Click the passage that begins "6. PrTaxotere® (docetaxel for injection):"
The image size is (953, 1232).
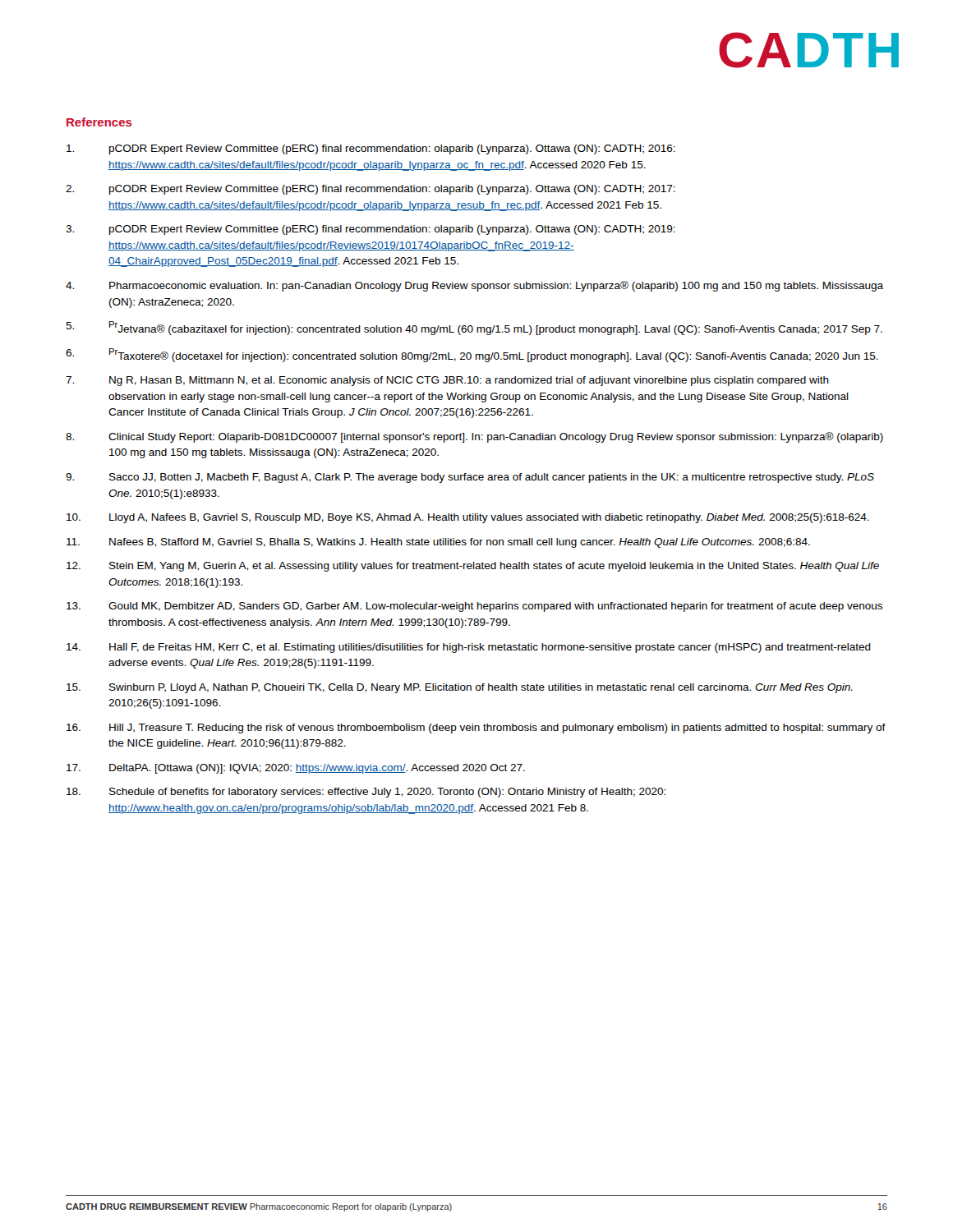(476, 355)
